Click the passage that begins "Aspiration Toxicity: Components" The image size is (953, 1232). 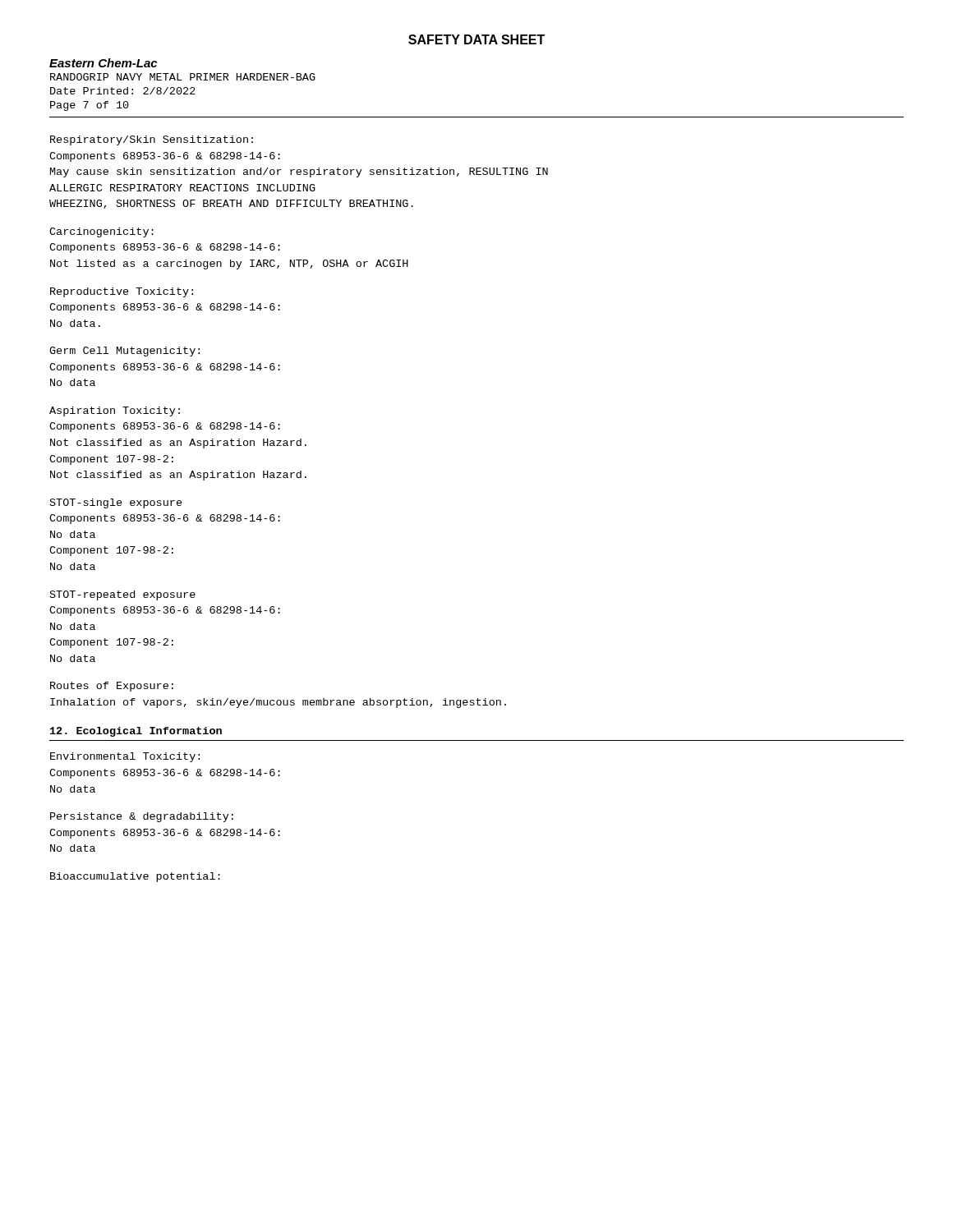click(179, 443)
